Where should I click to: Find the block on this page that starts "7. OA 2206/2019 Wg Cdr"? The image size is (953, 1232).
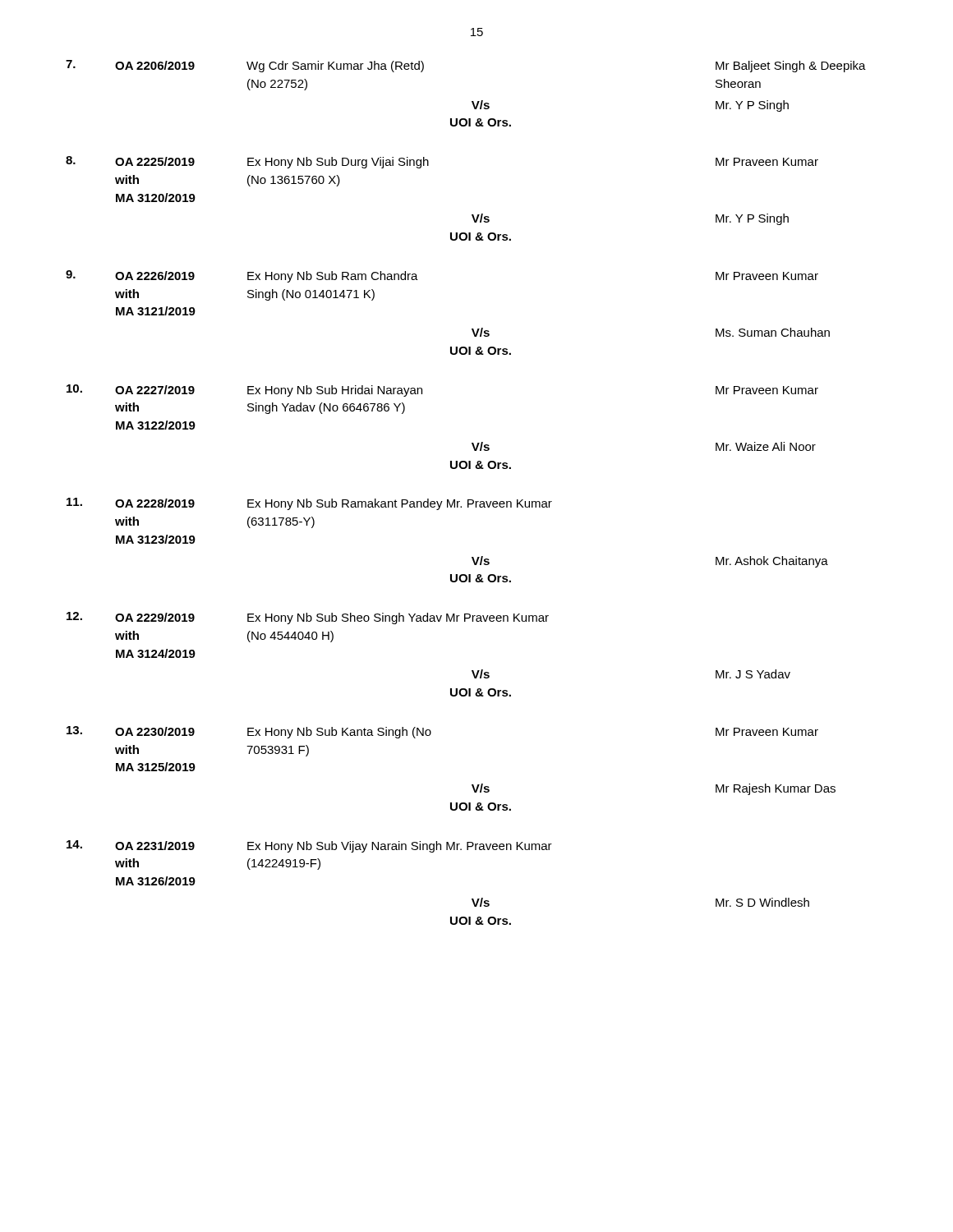click(x=485, y=92)
